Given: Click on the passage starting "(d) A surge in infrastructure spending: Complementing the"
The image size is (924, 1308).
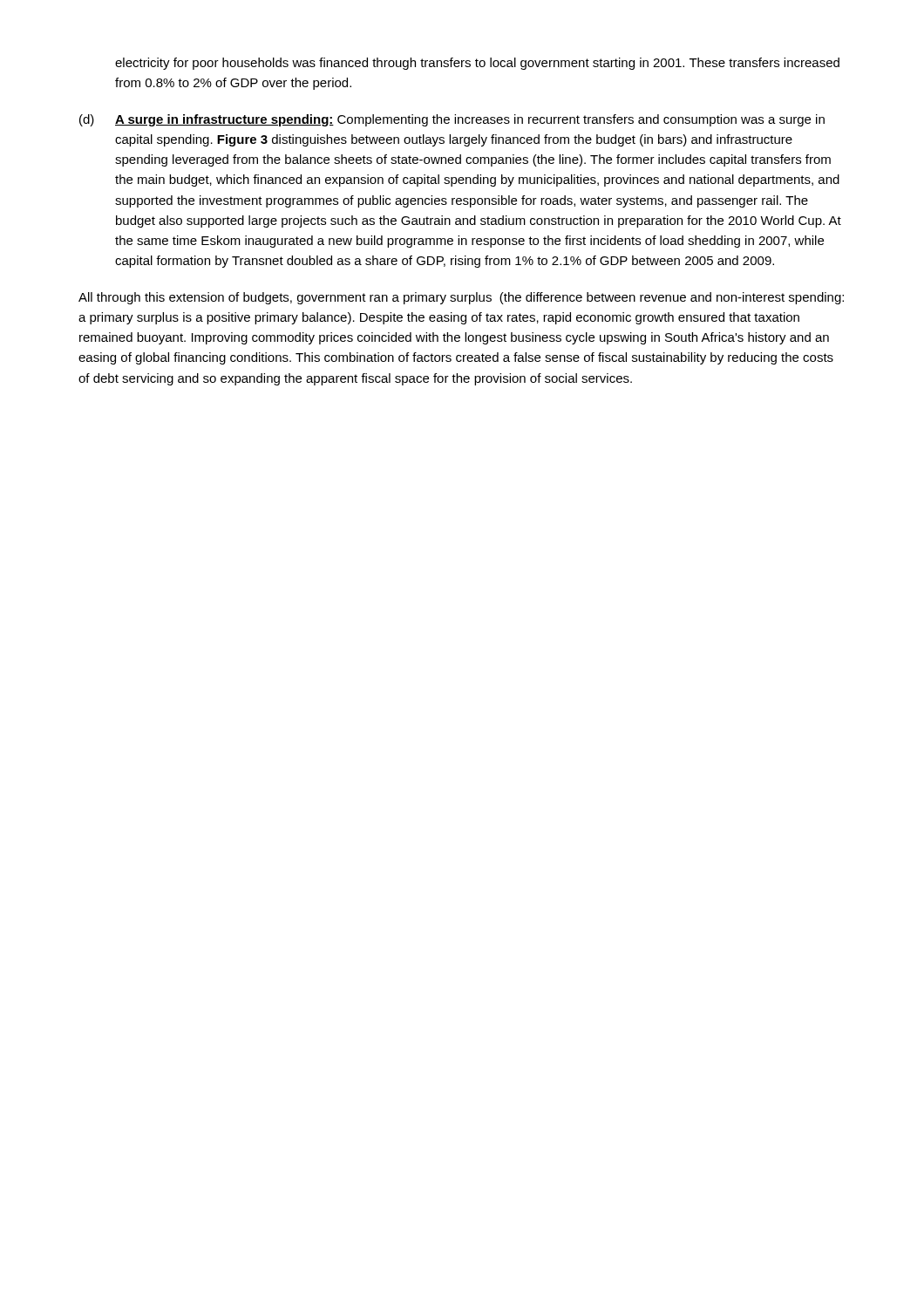Looking at the screenshot, I should click(x=462, y=190).
